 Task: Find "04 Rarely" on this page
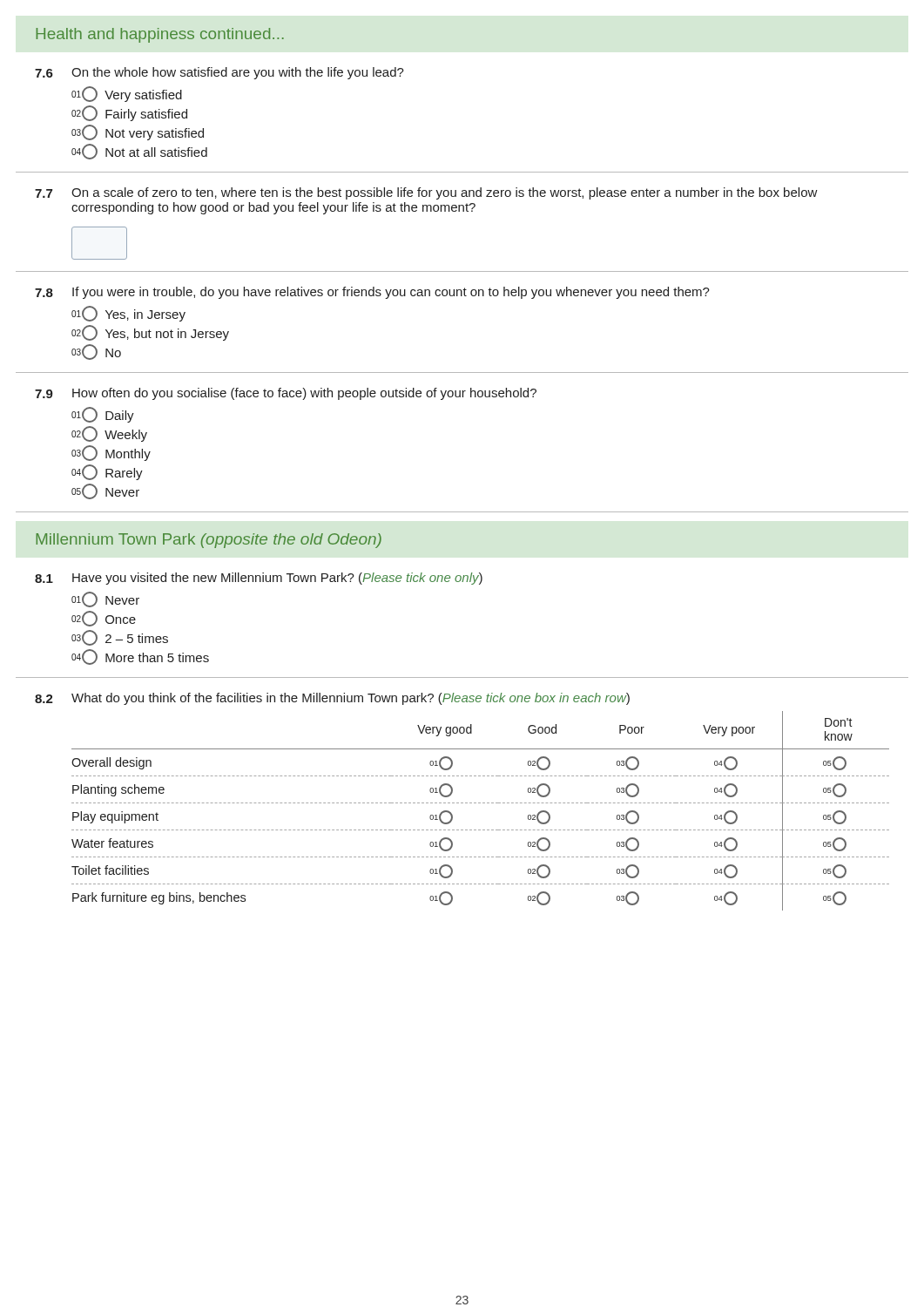pos(107,472)
